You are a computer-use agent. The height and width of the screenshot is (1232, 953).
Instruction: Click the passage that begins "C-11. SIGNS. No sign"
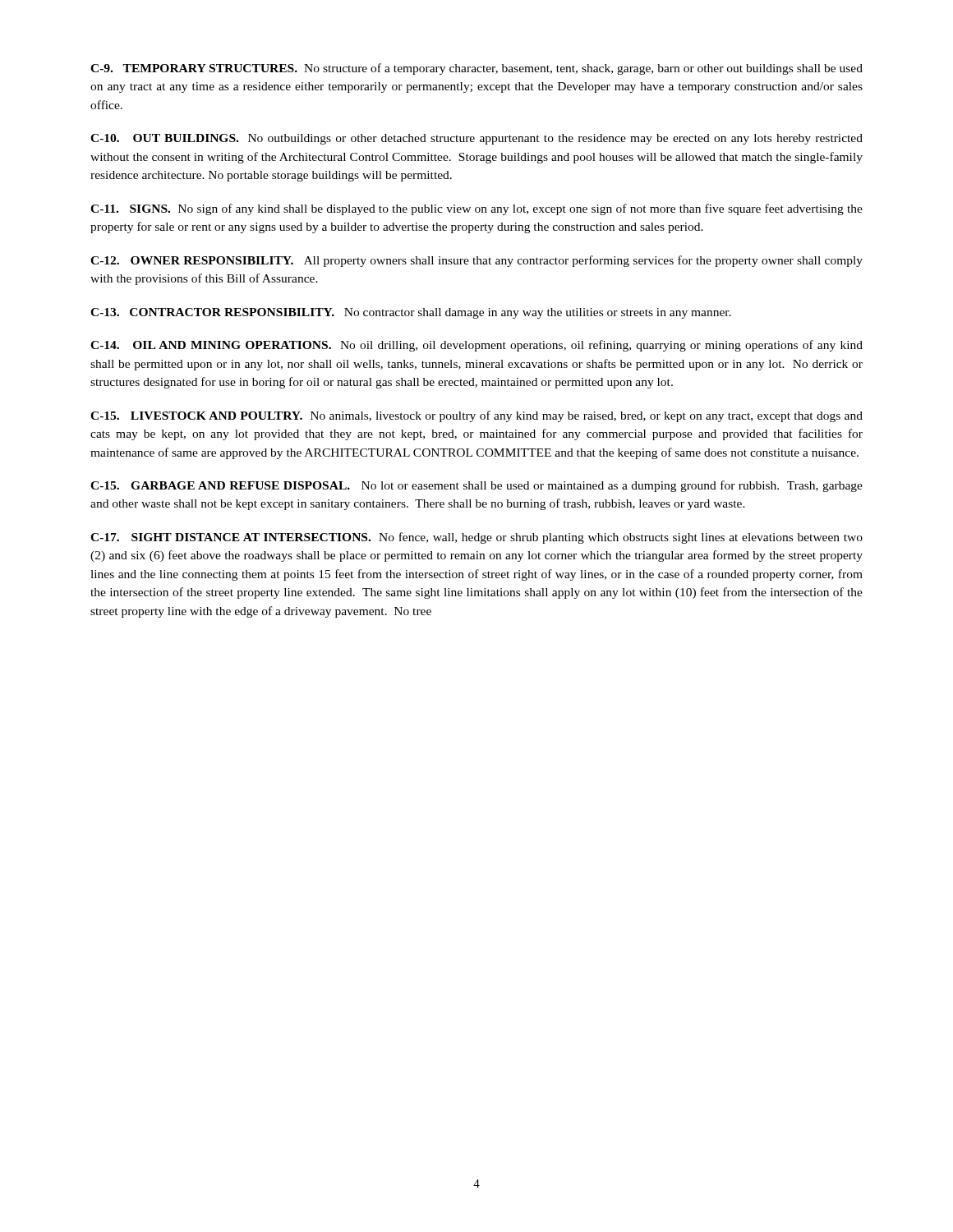click(476, 217)
